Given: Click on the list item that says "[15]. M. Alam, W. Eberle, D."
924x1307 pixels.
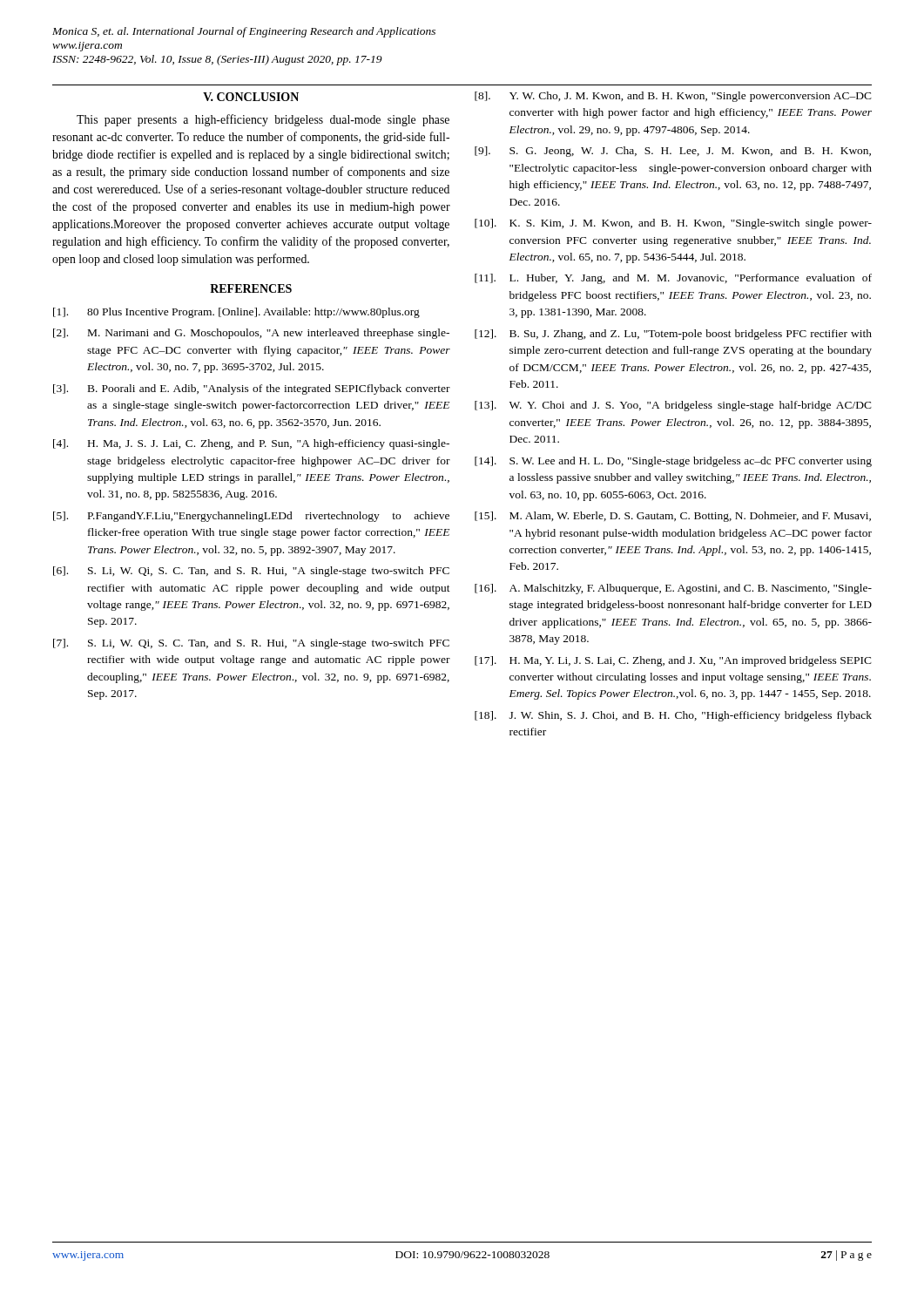Looking at the screenshot, I should (x=673, y=541).
